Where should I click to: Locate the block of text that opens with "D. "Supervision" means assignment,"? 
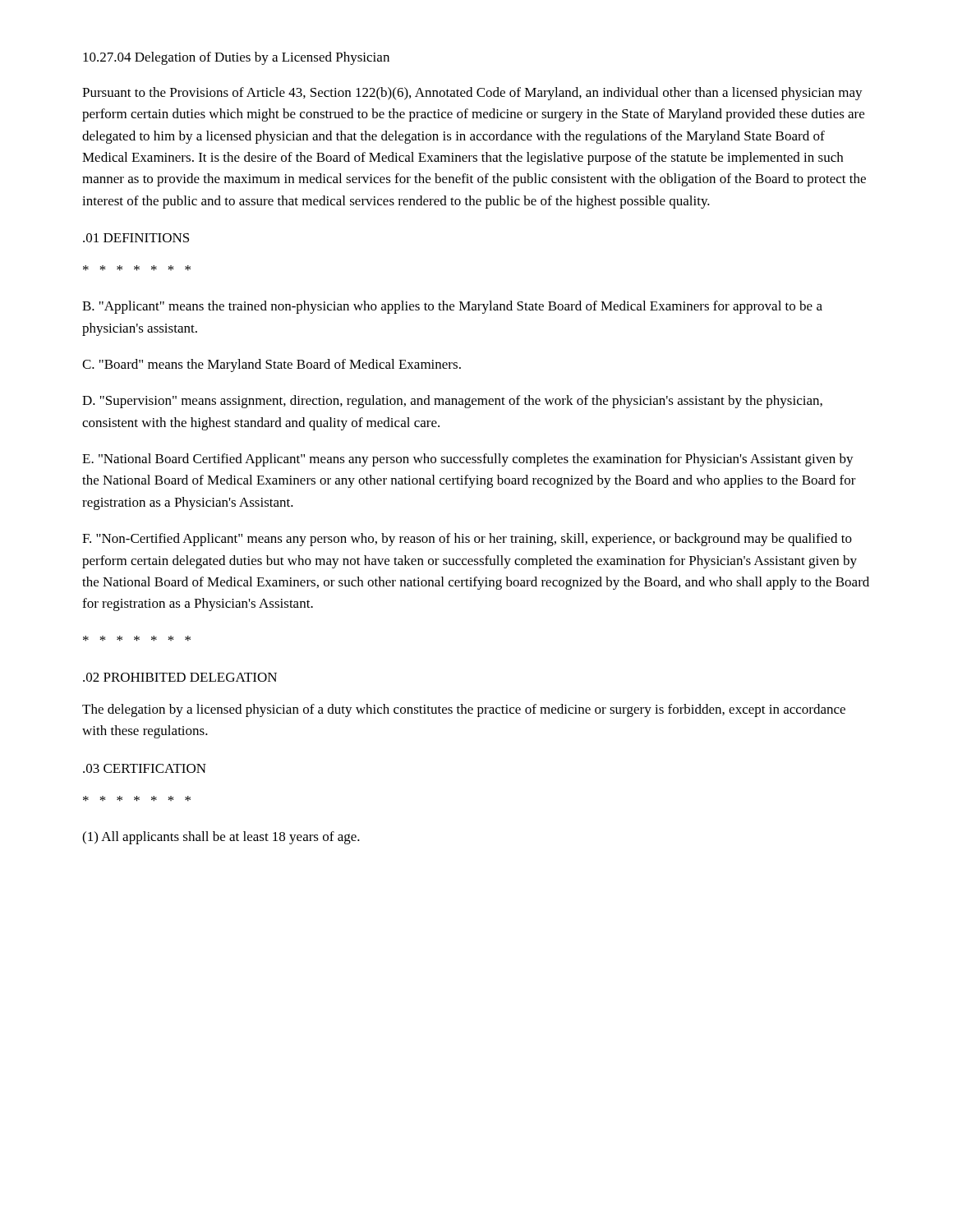click(453, 412)
